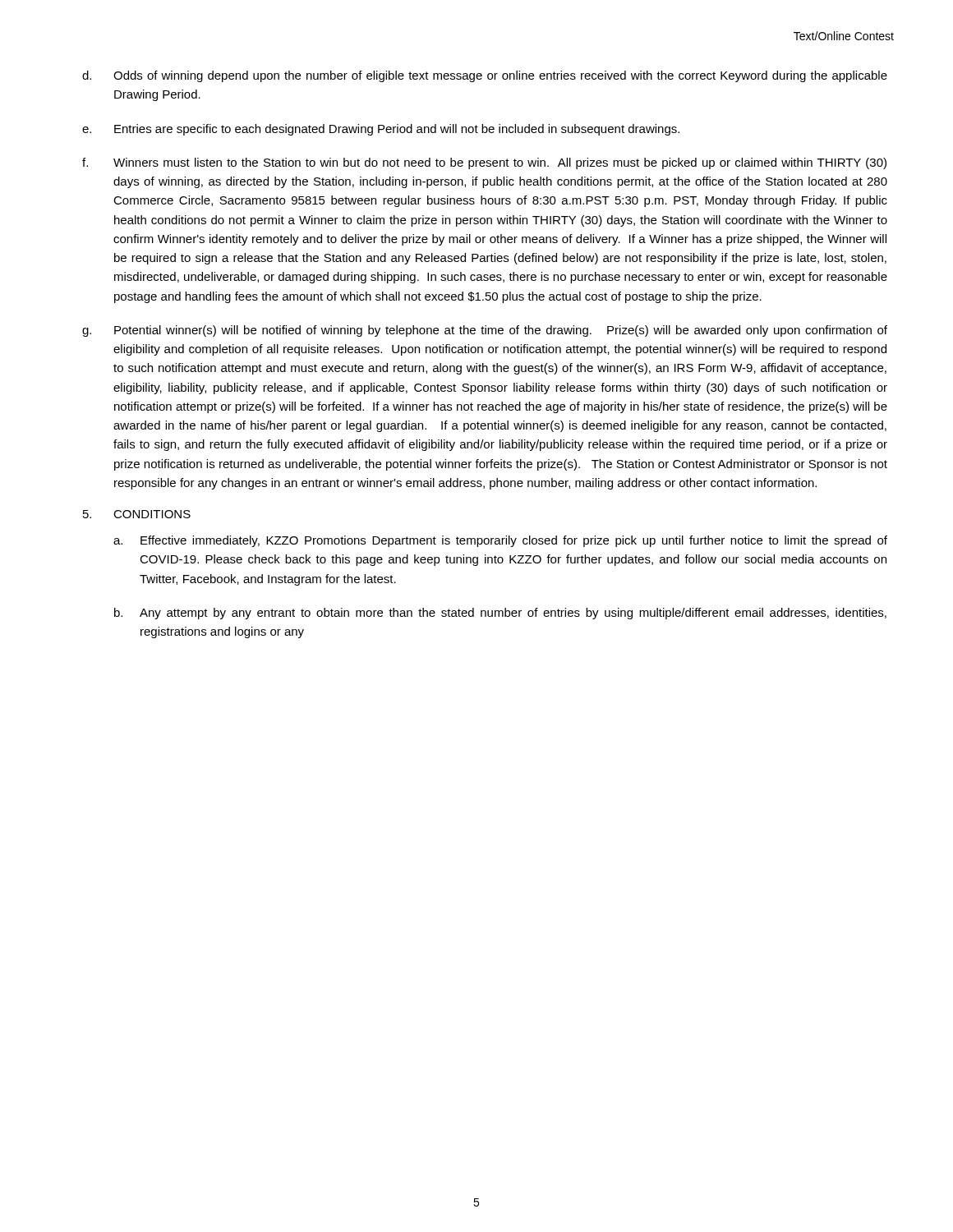The width and height of the screenshot is (953, 1232).
Task: Locate the block of text that opens with "f. Winners must"
Action: click(485, 229)
